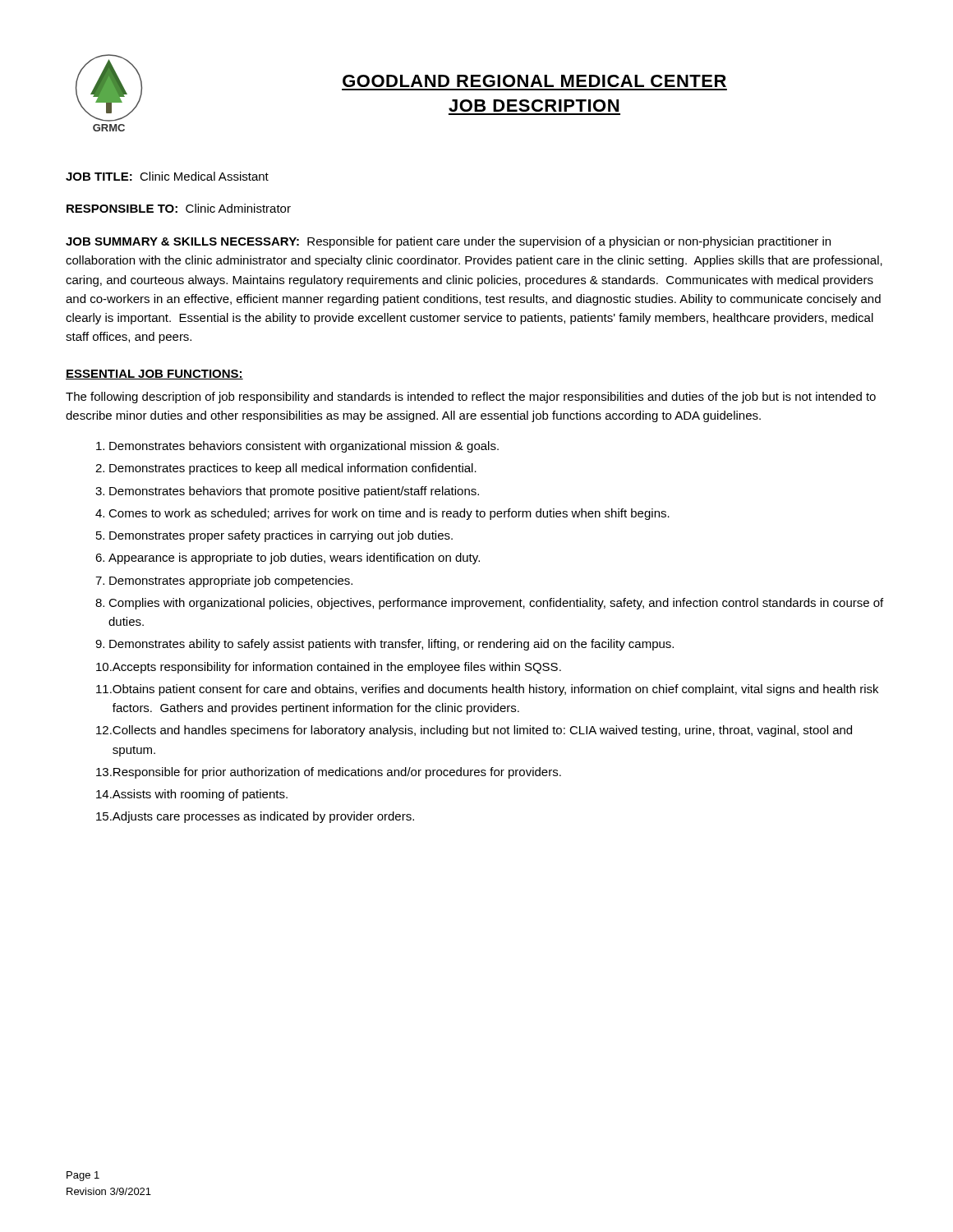Find the list item that says "14. Assists with rooming of patients."
The width and height of the screenshot is (953, 1232).
pos(192,795)
